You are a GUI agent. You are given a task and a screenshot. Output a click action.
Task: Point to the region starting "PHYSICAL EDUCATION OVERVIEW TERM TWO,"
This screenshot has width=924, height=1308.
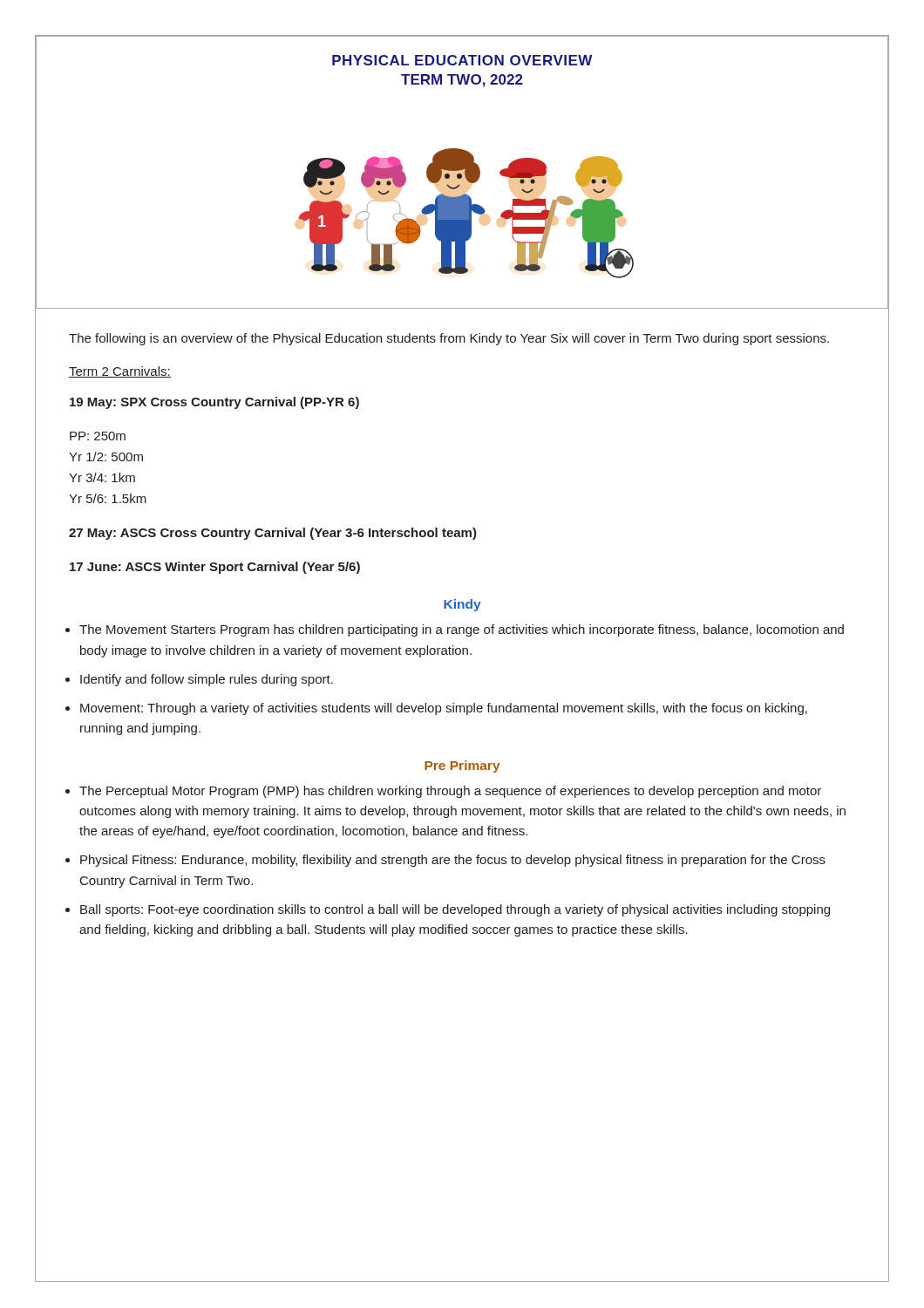(462, 71)
